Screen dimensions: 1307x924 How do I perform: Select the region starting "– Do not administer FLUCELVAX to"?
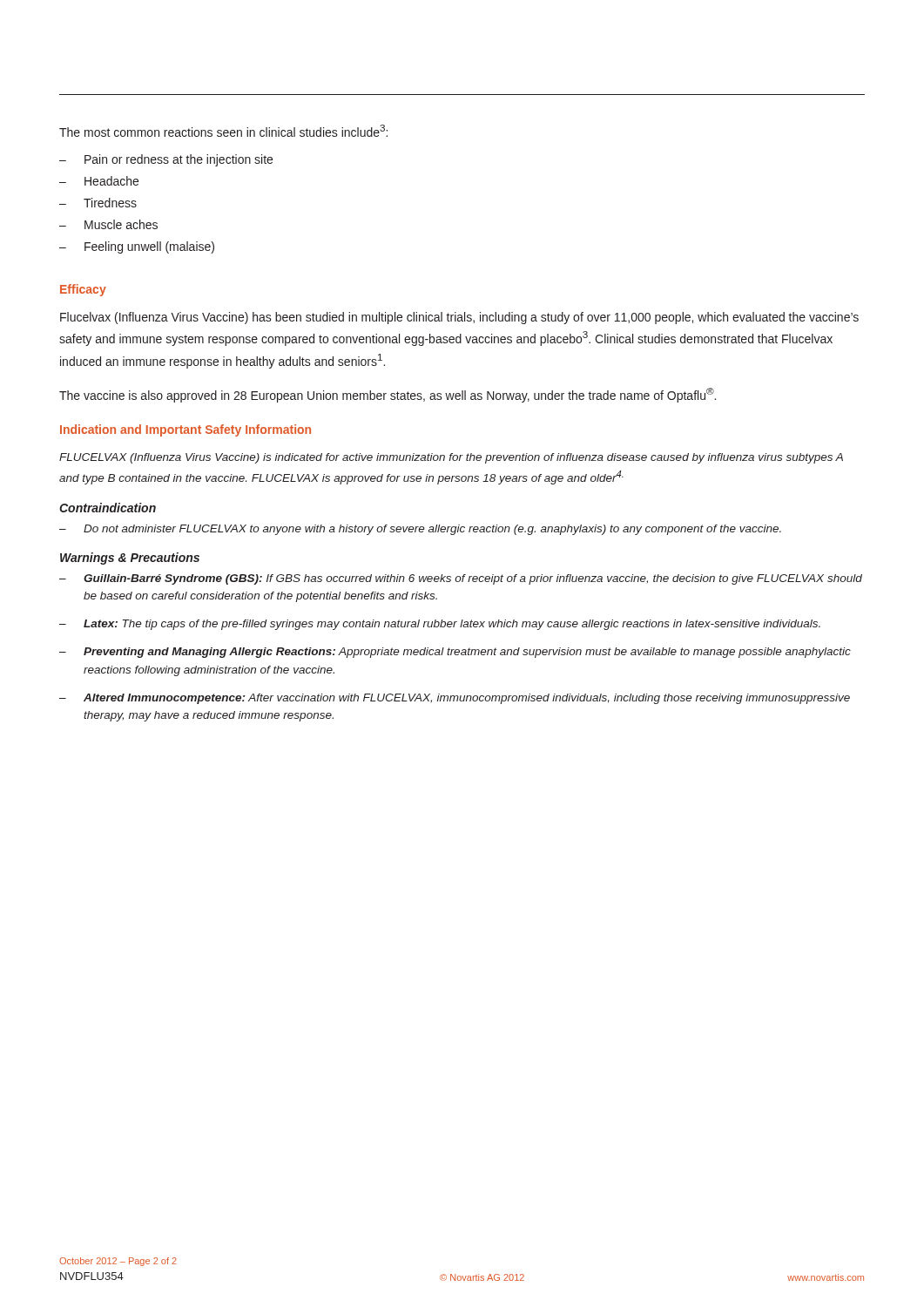pos(421,529)
